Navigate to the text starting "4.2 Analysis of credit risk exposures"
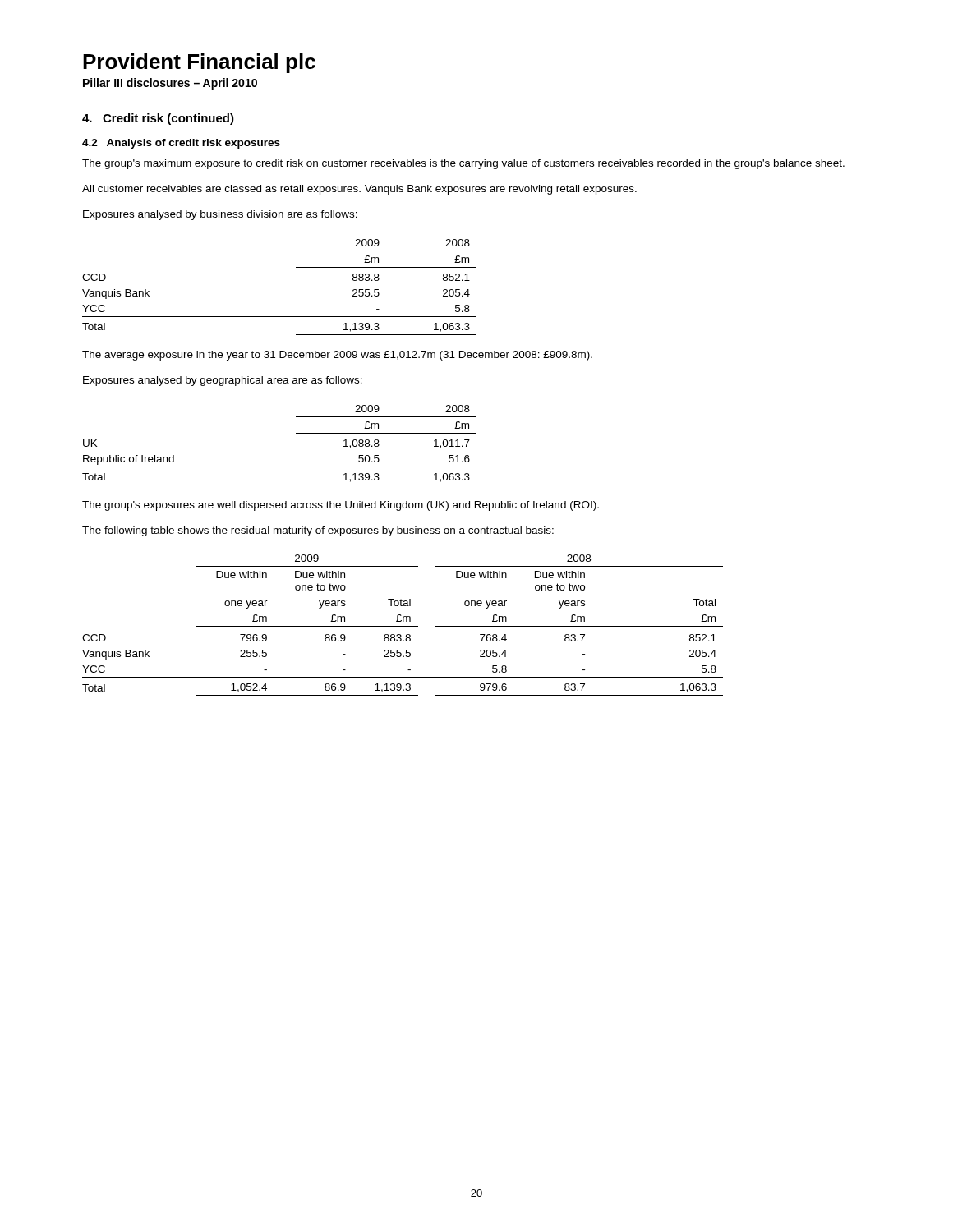The height and width of the screenshot is (1232, 953). (x=181, y=143)
